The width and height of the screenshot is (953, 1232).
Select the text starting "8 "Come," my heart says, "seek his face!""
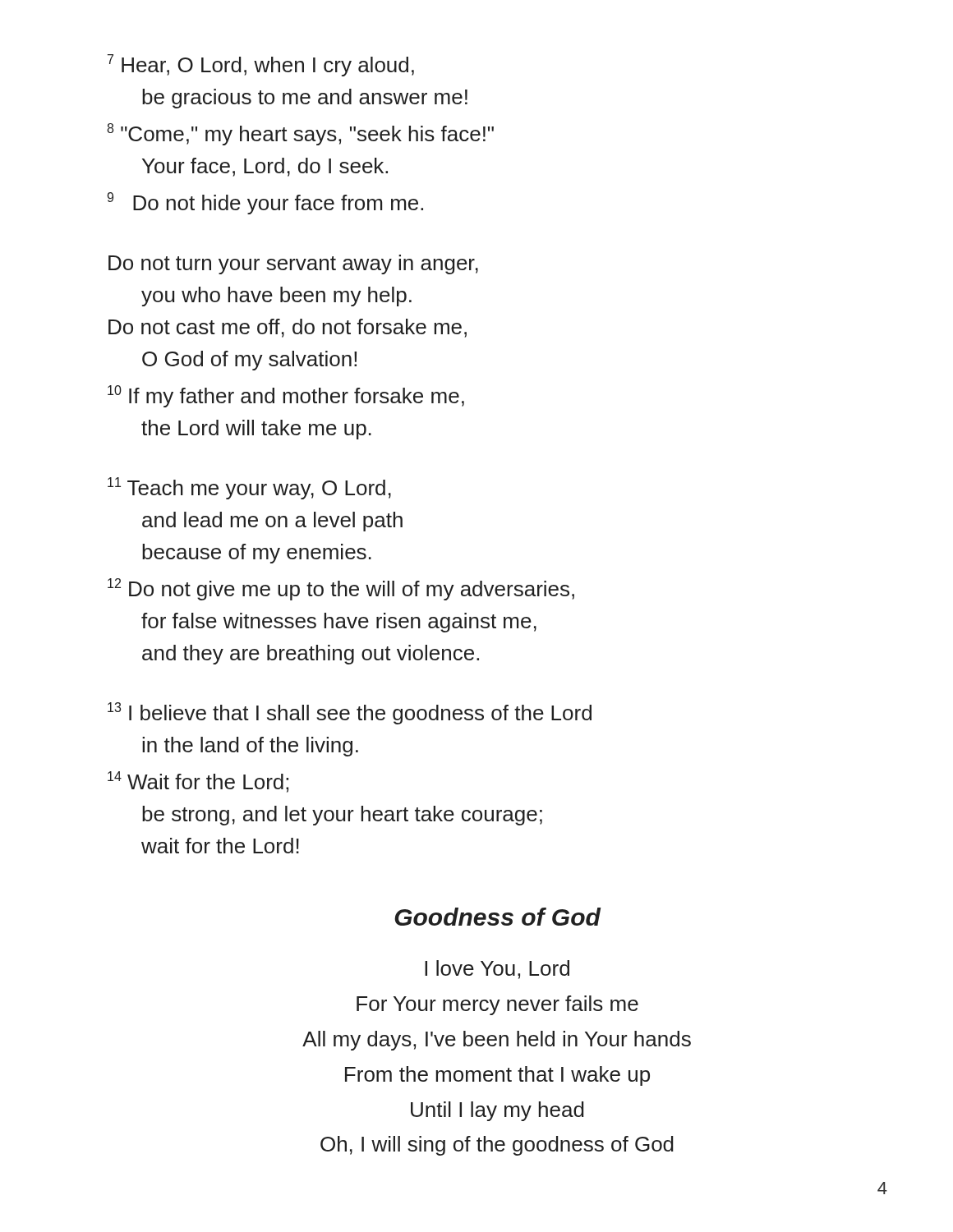300,134
